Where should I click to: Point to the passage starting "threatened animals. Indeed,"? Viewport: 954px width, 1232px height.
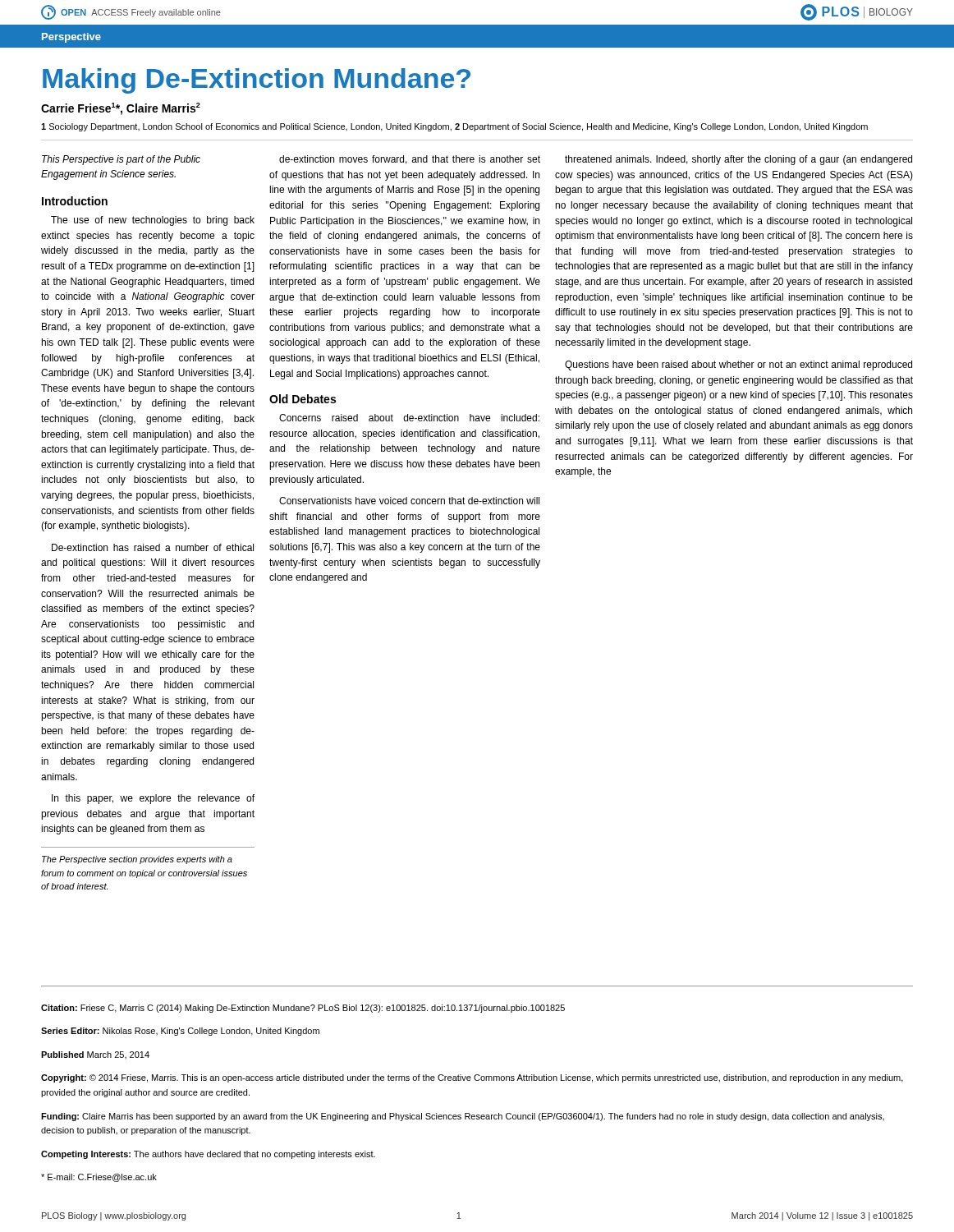tap(734, 316)
